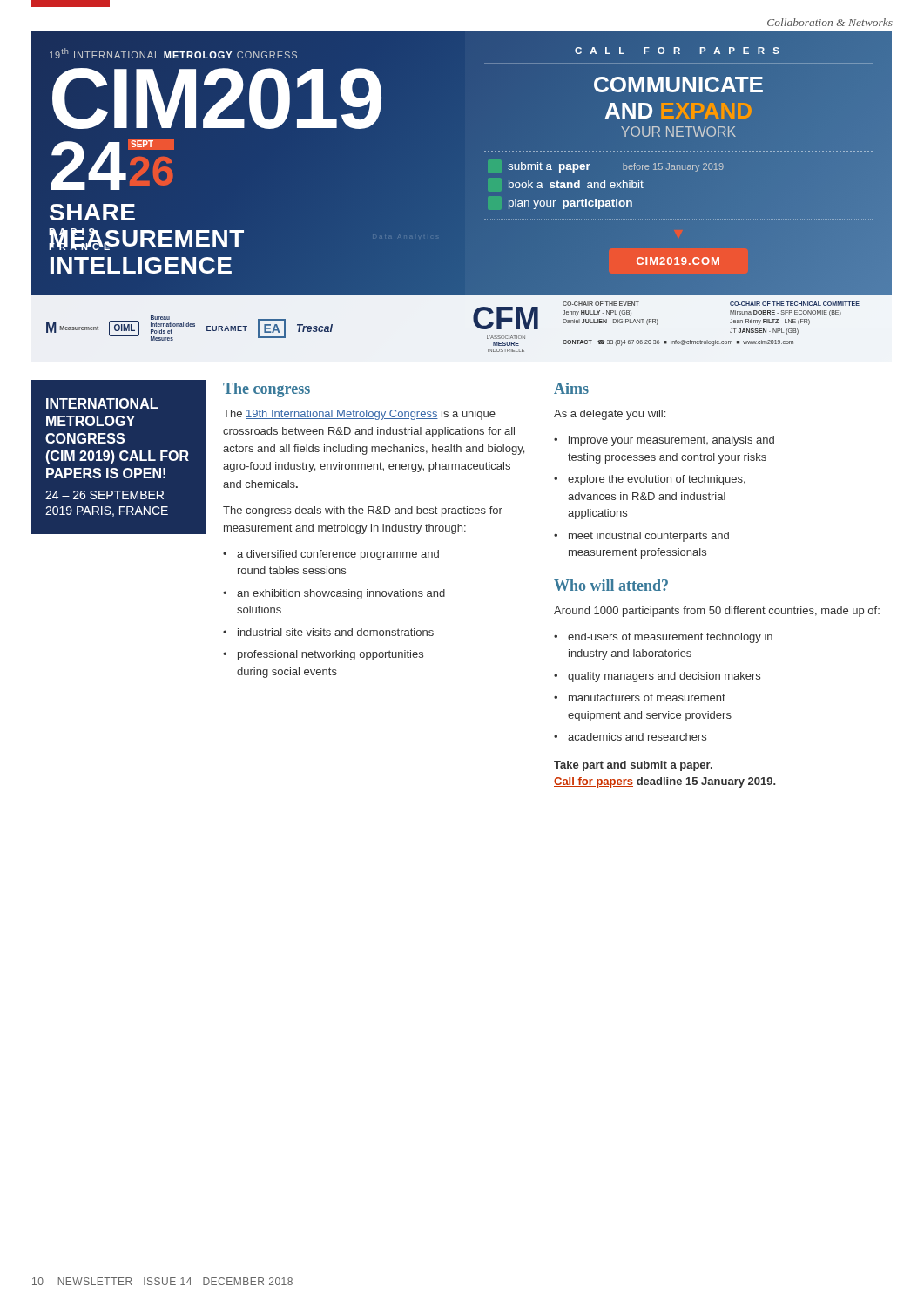Image resolution: width=924 pixels, height=1307 pixels.
Task: Locate the text "meet industrial counterparts andmeasurement professionals"
Action: 649,544
